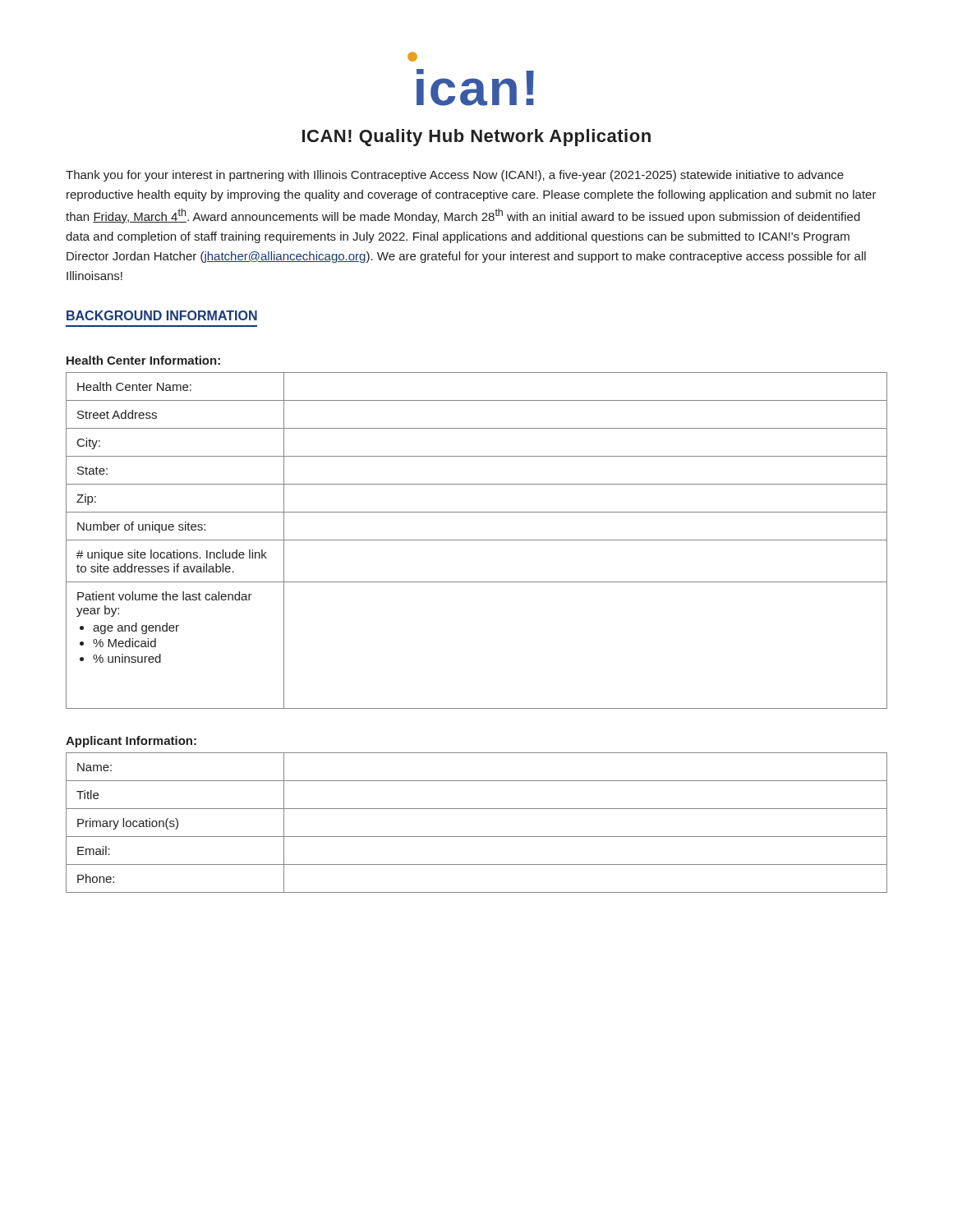
Task: Locate the text "Applicant Information:"
Action: pos(131,740)
